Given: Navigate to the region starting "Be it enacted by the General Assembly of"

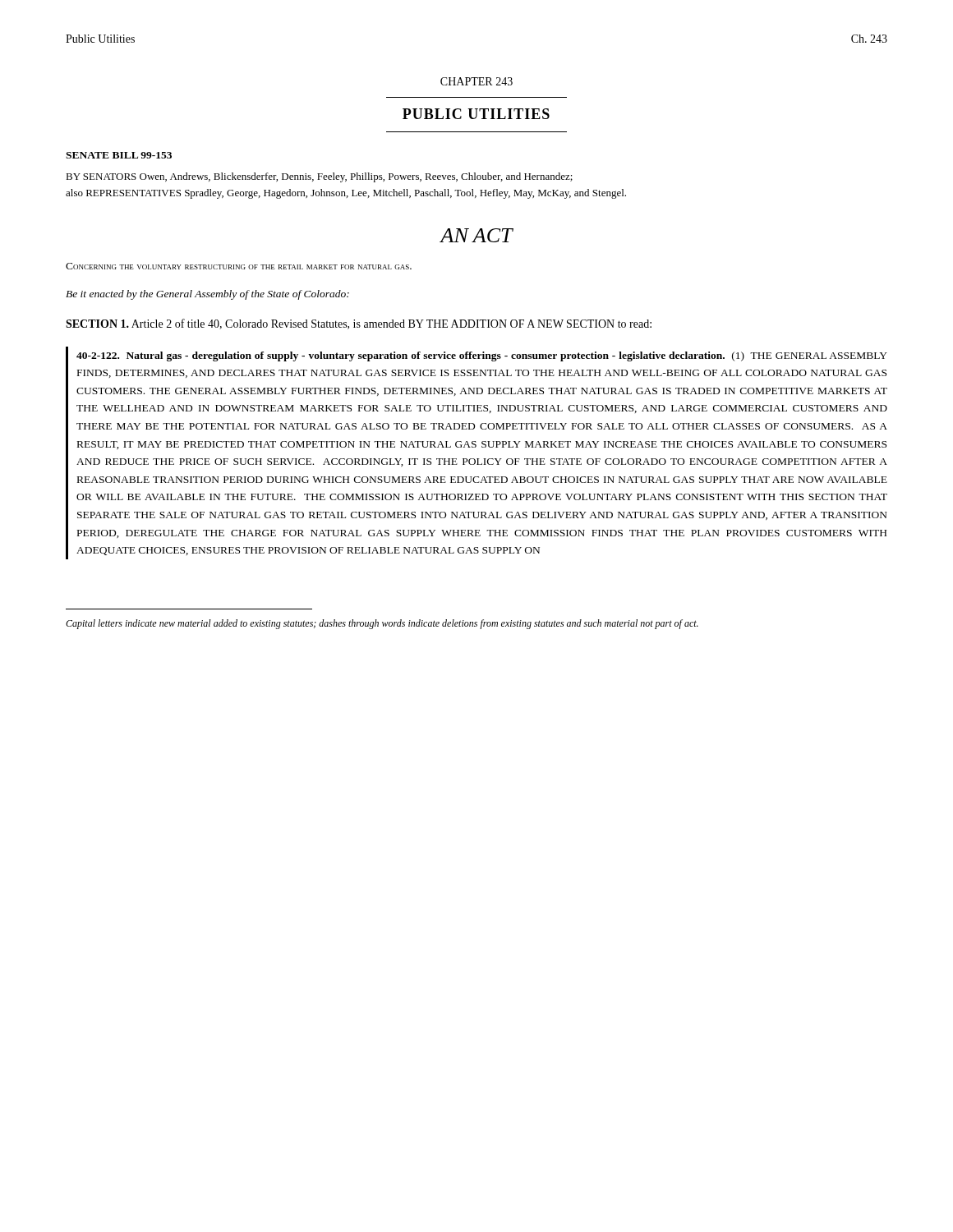Looking at the screenshot, I should (208, 294).
